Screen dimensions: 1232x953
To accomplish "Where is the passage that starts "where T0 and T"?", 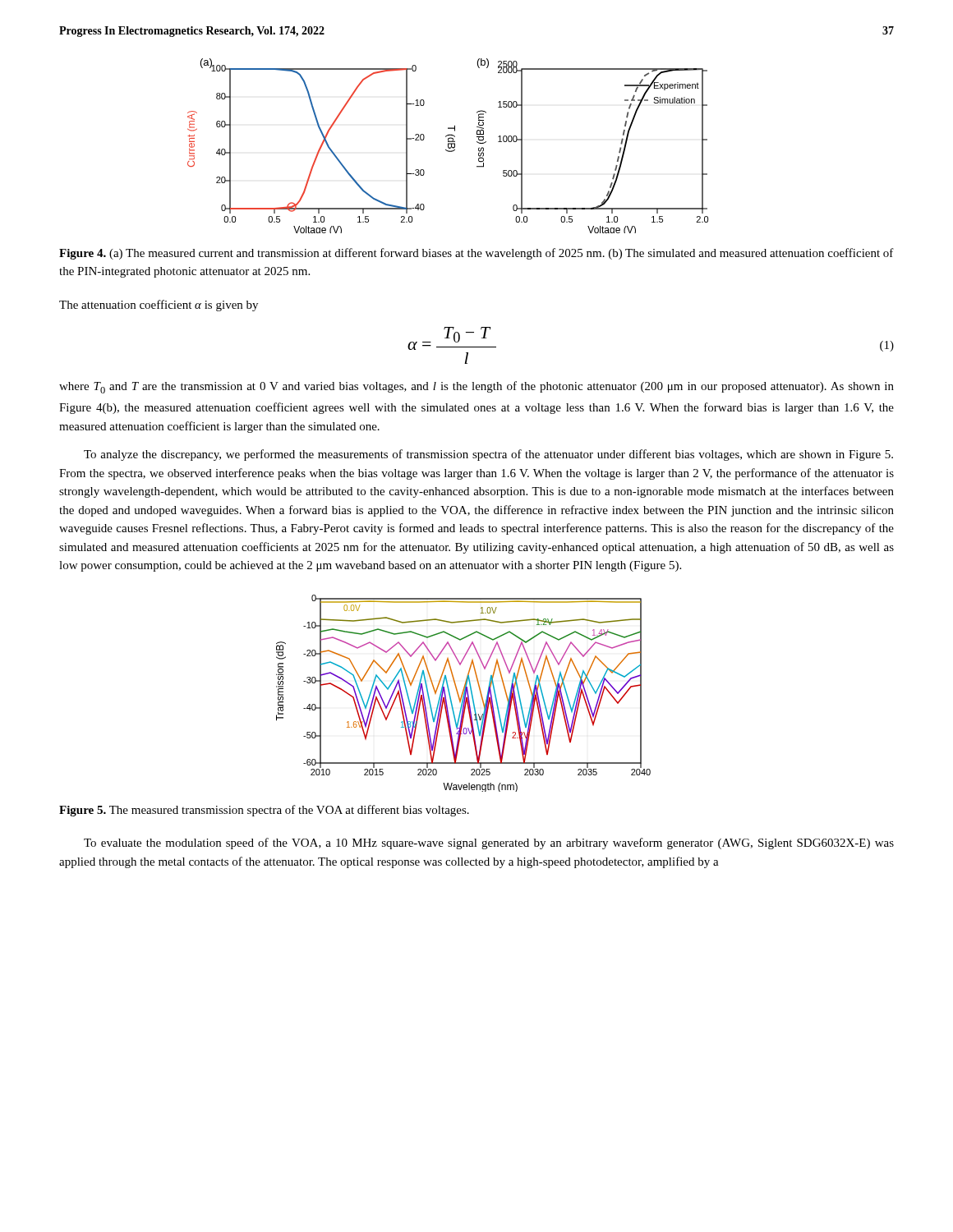I will point(476,406).
